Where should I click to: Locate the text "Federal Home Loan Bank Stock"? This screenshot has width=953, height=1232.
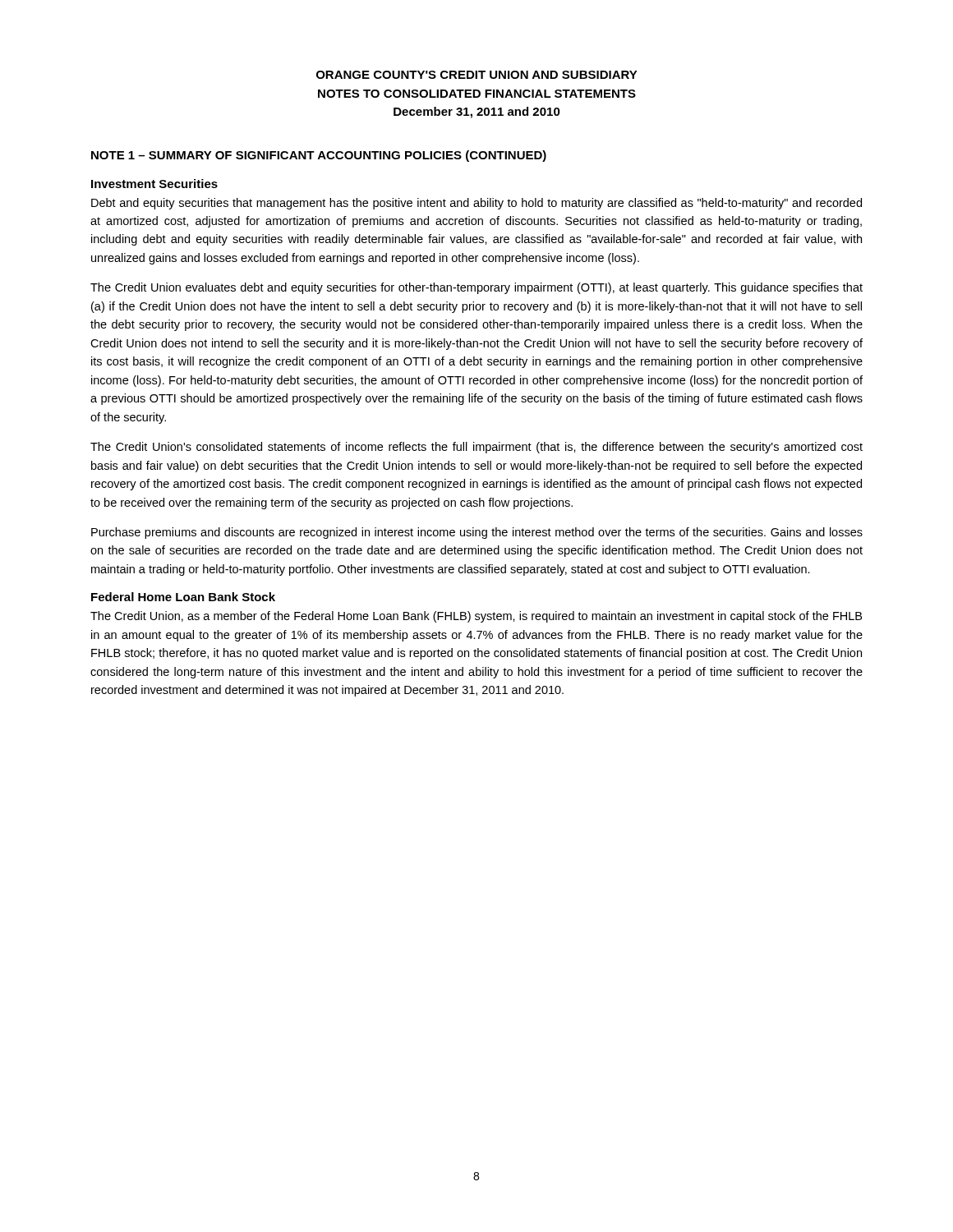coord(183,597)
